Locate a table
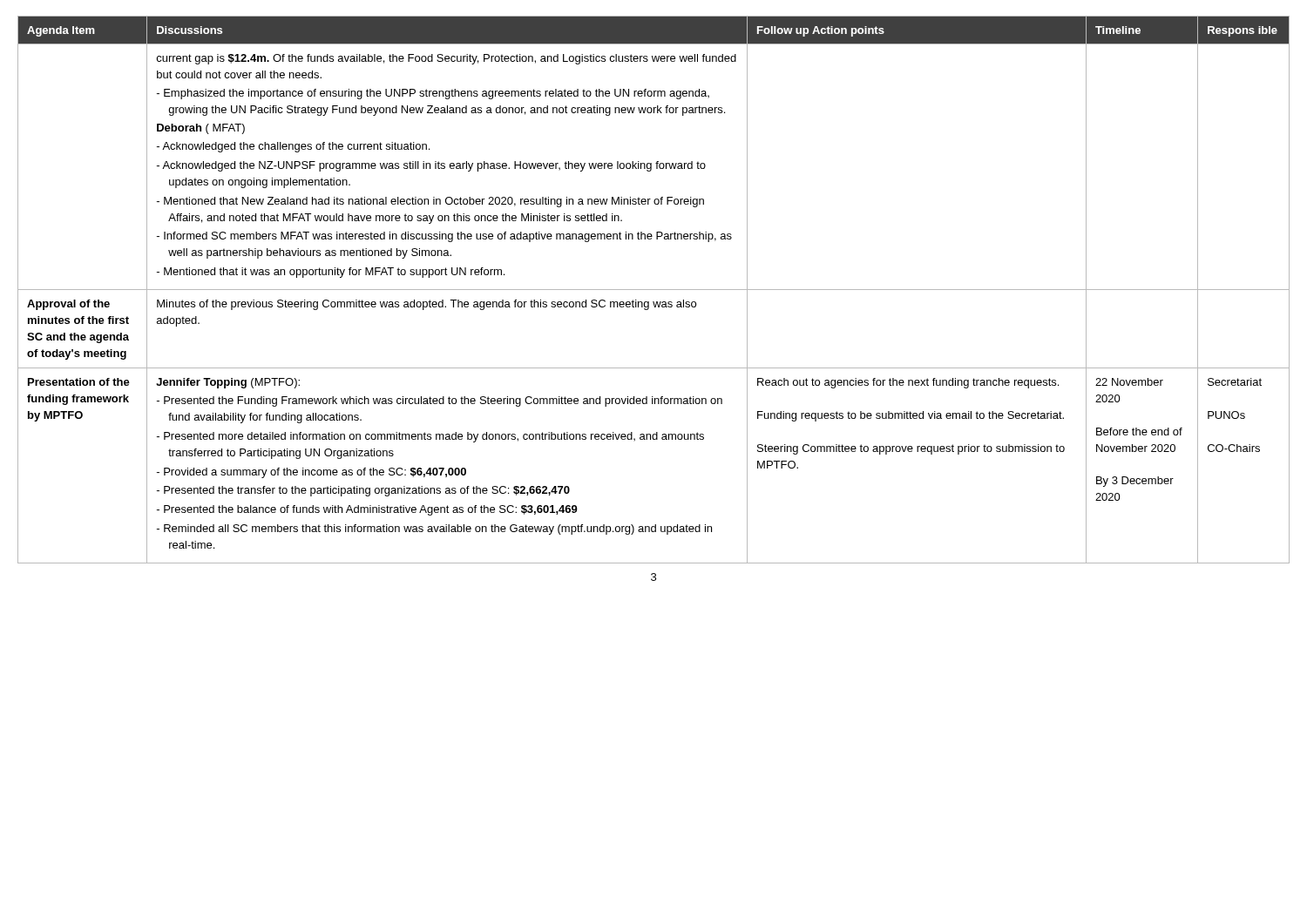 pyautogui.click(x=654, y=289)
